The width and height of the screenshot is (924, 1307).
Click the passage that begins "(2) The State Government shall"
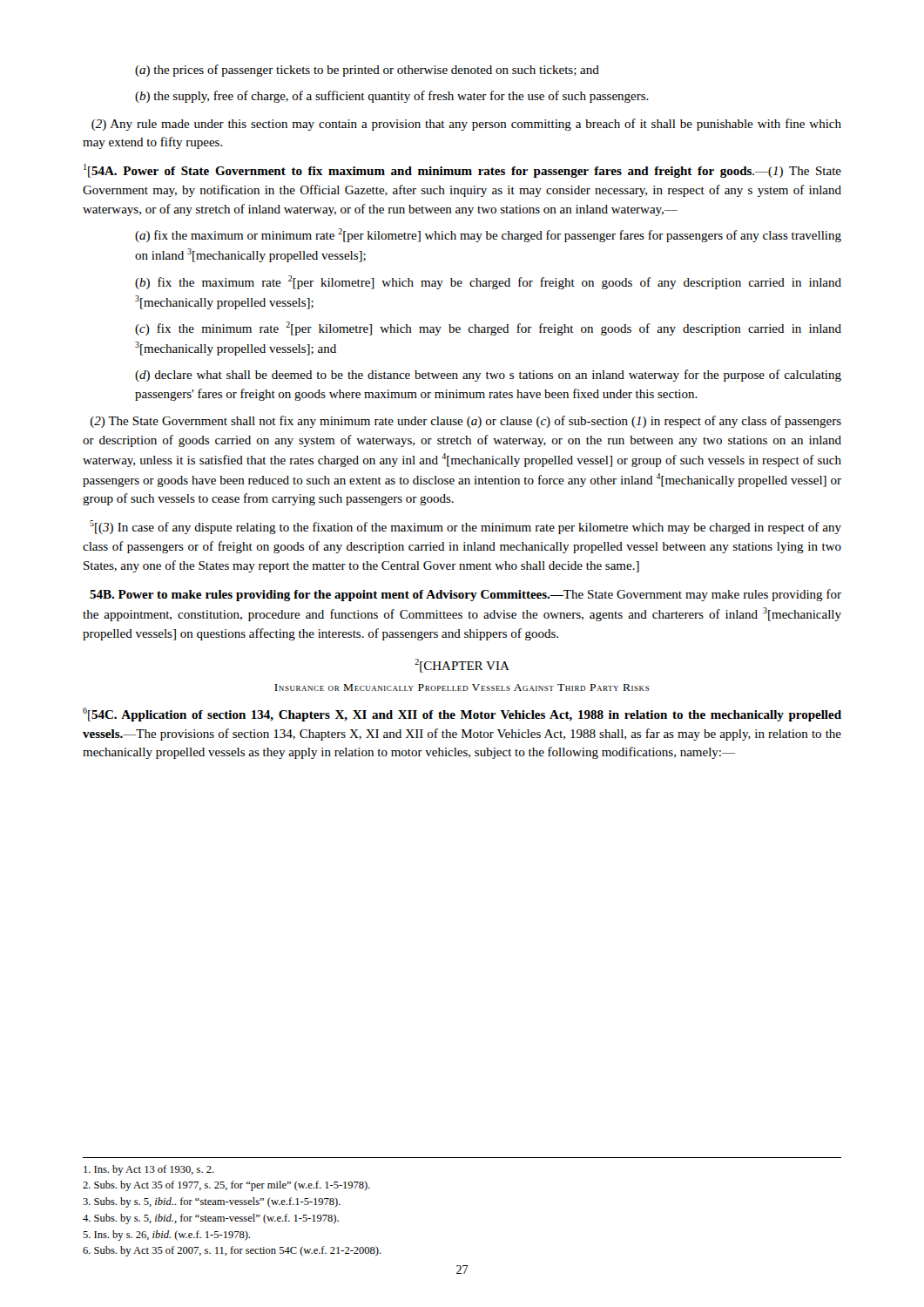pos(462,460)
